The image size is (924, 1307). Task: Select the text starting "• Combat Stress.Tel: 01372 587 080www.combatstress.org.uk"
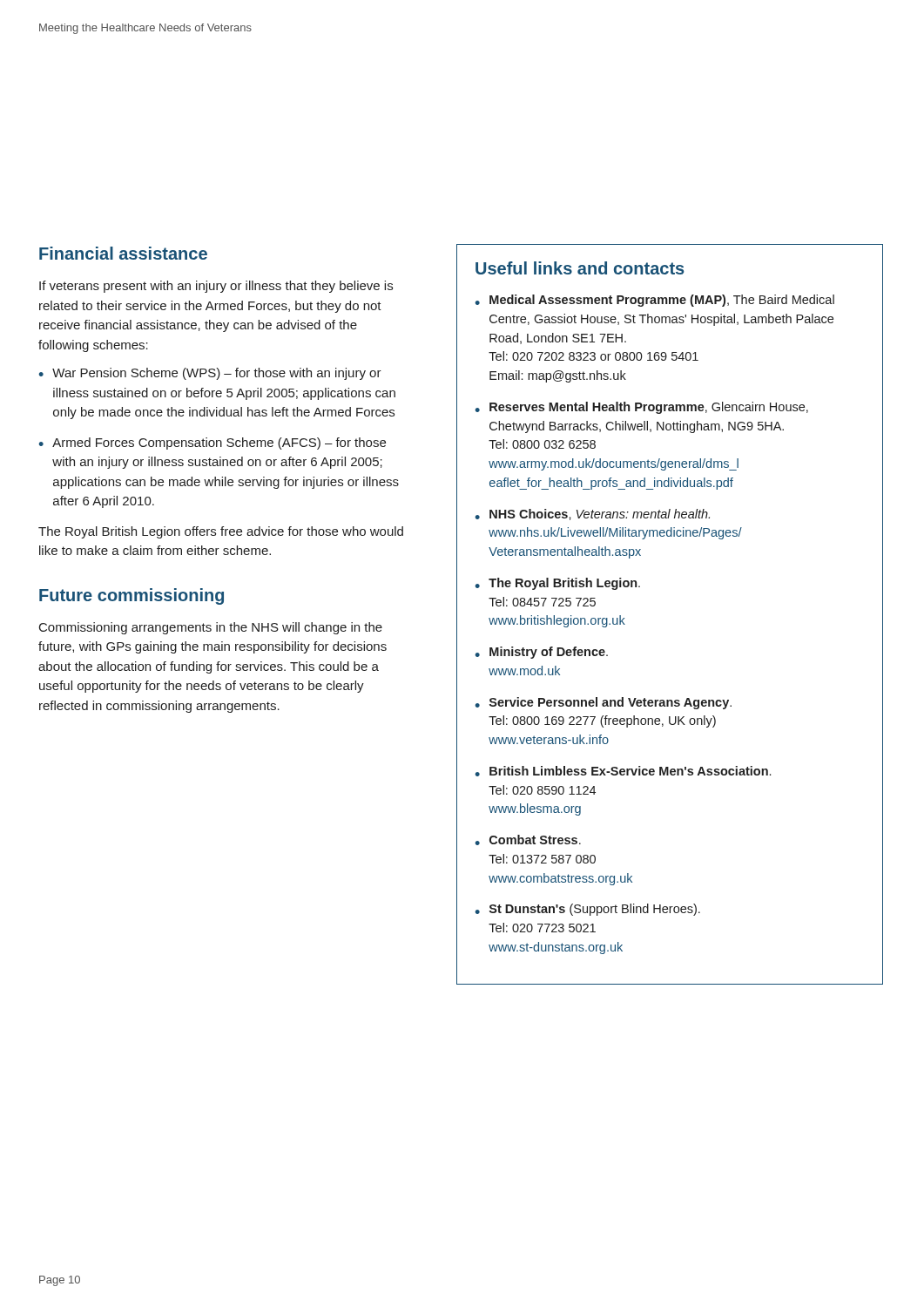pos(554,860)
